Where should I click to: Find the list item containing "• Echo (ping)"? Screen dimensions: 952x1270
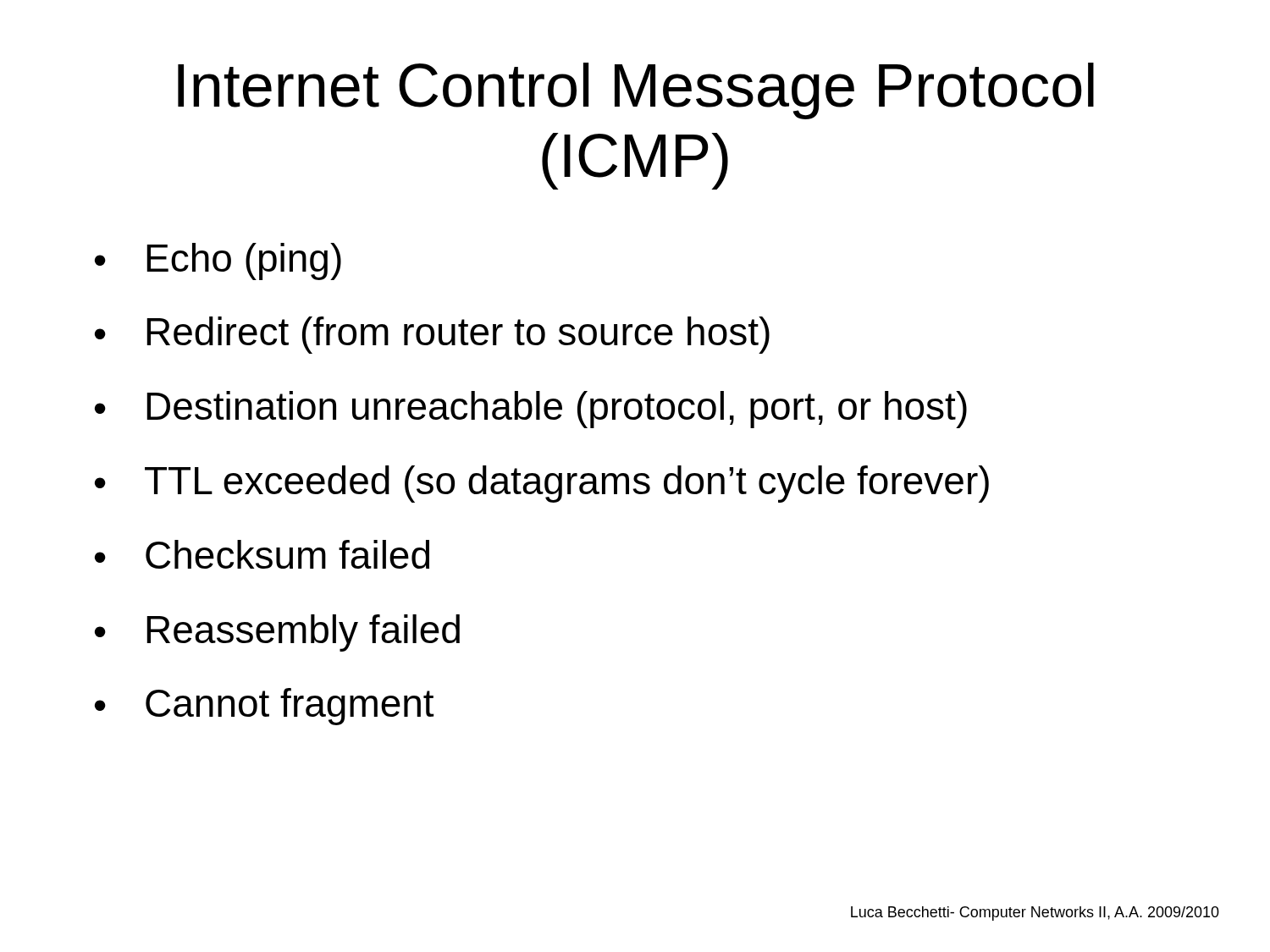218,259
